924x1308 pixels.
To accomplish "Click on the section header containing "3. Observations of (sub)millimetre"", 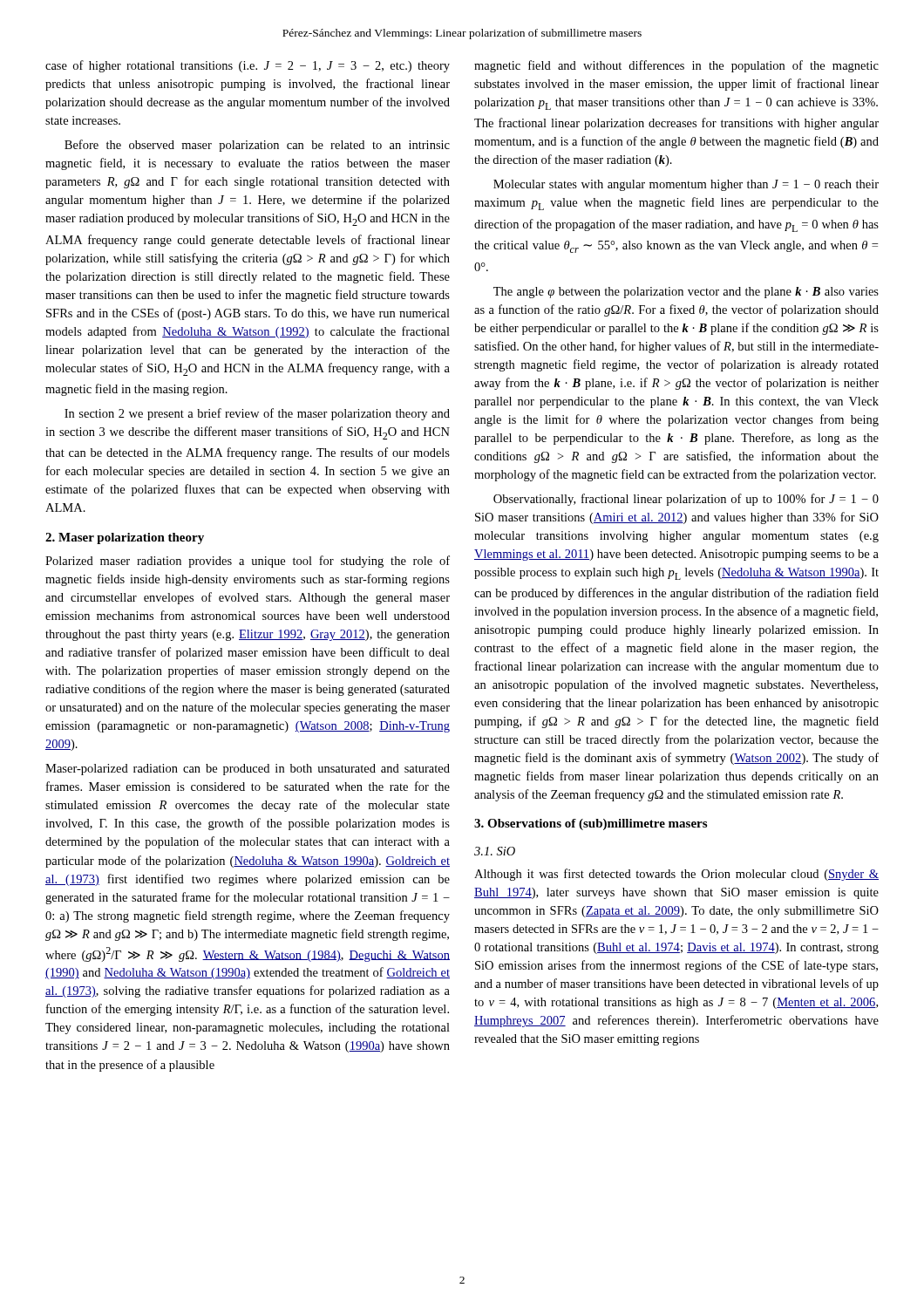I will (x=591, y=824).
